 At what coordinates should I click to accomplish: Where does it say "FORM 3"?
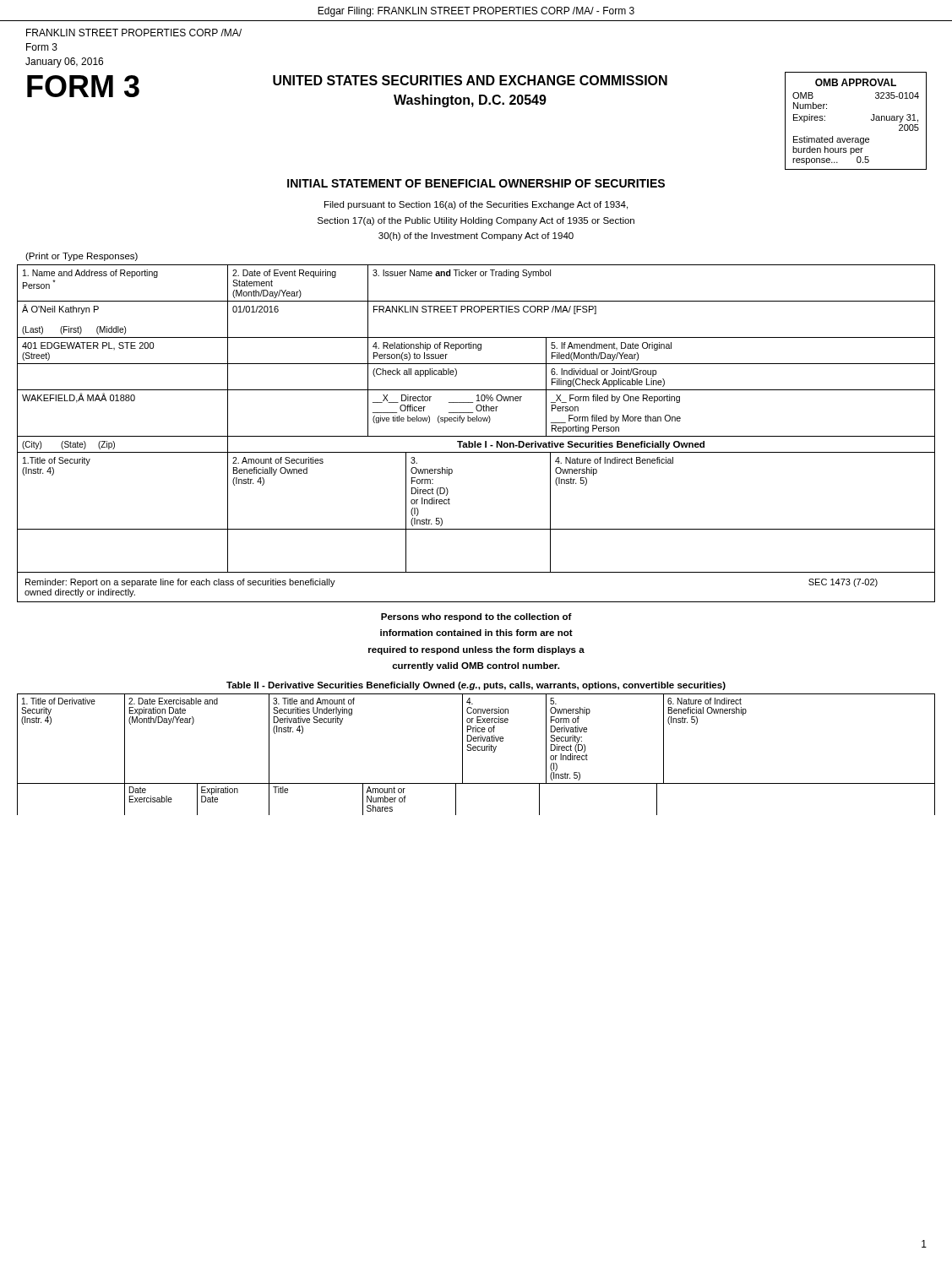83,87
